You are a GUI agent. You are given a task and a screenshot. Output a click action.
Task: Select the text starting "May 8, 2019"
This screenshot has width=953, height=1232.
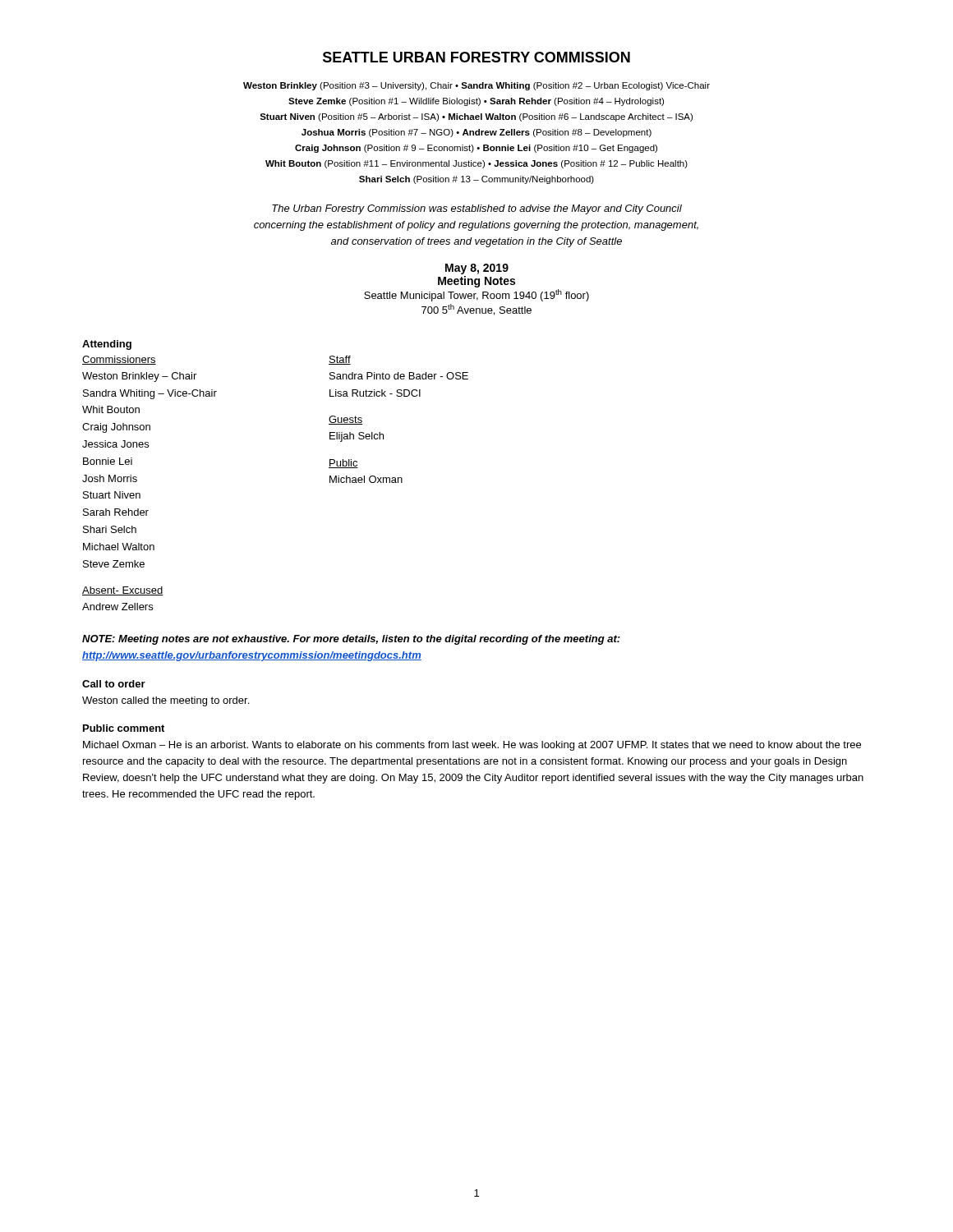click(x=476, y=289)
